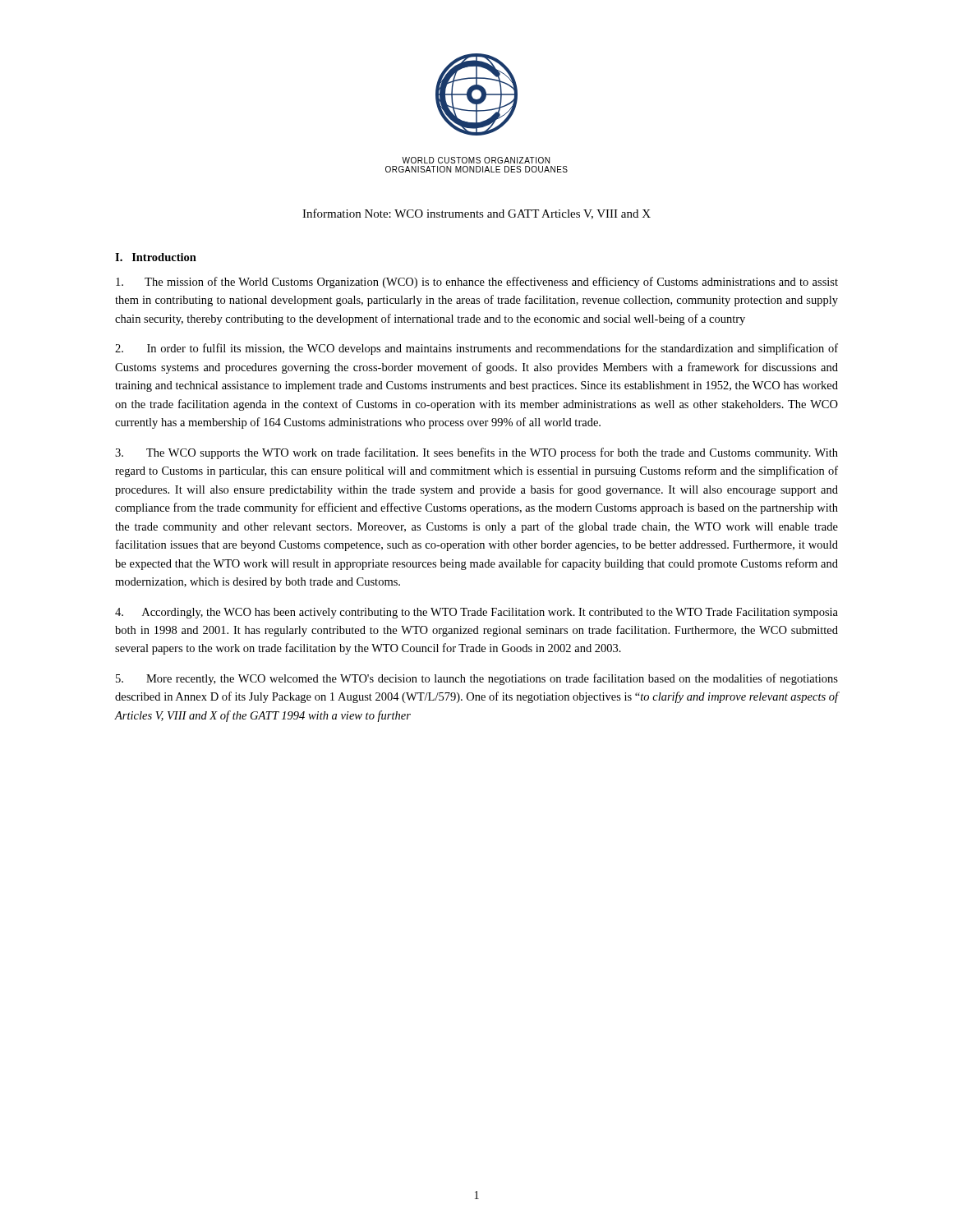Screen dimensions: 1232x953
Task: Select the logo
Action: (x=476, y=112)
